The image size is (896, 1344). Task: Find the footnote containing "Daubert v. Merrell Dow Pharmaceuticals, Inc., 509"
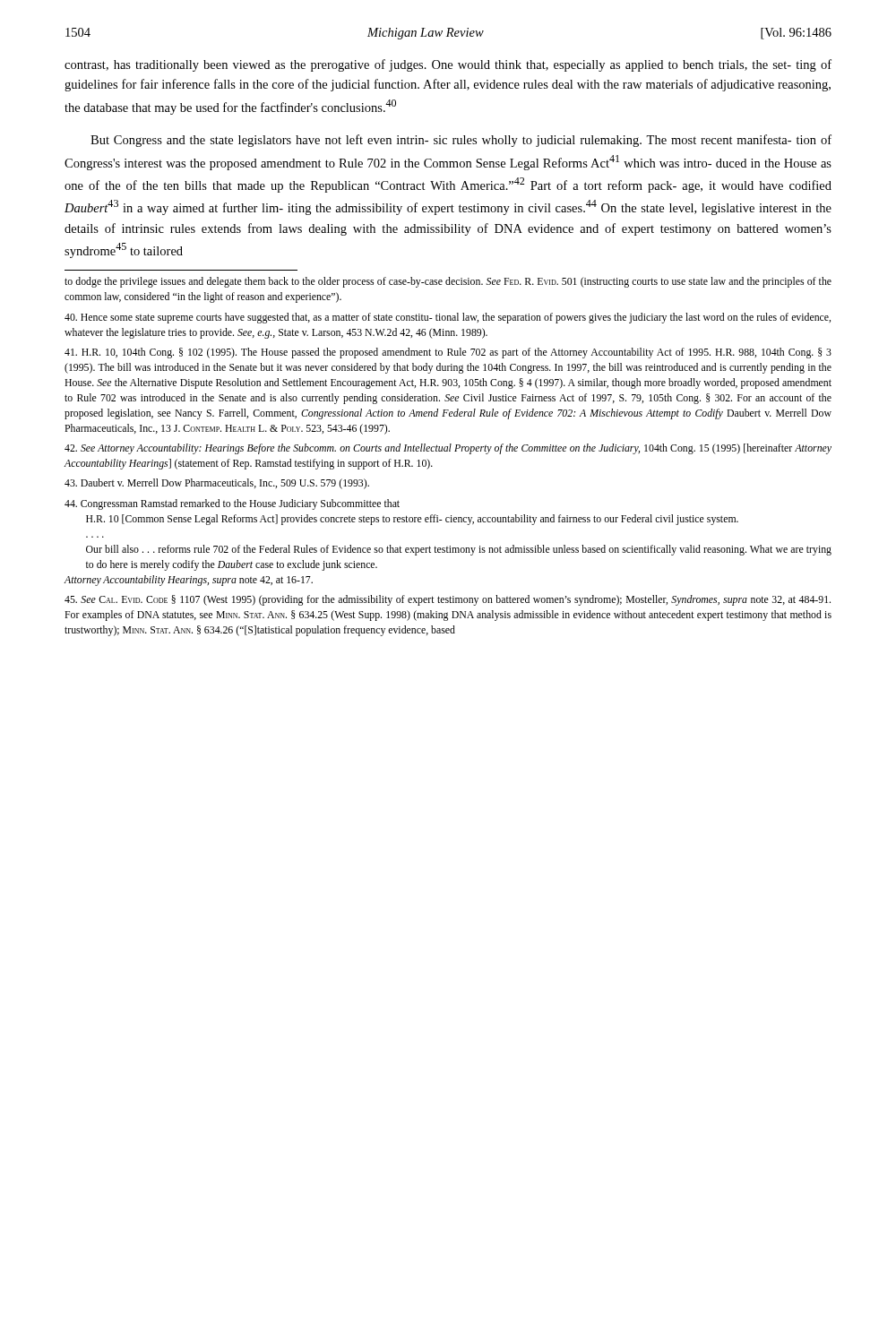coord(217,484)
